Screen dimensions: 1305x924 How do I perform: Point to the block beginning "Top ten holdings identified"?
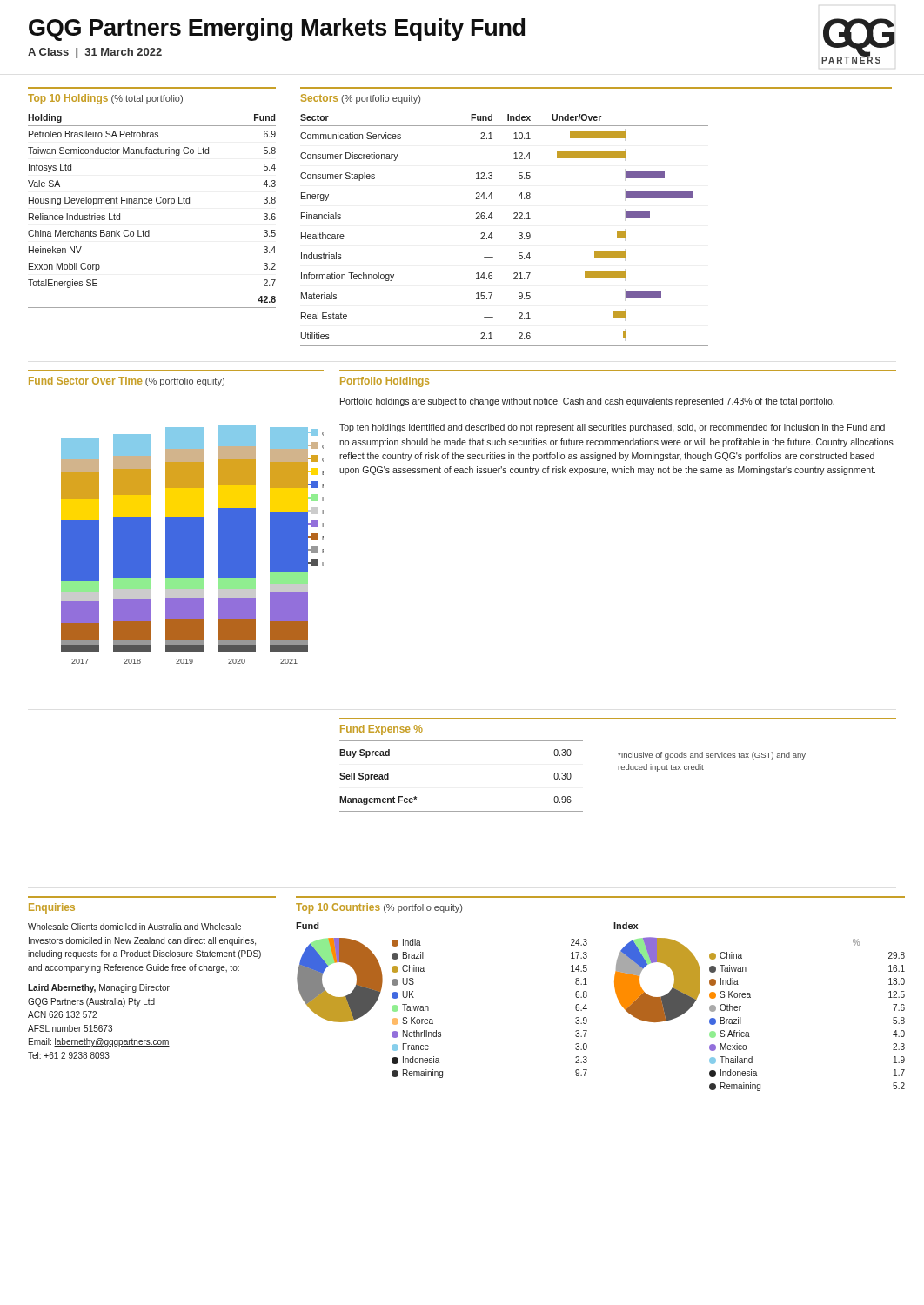(616, 449)
